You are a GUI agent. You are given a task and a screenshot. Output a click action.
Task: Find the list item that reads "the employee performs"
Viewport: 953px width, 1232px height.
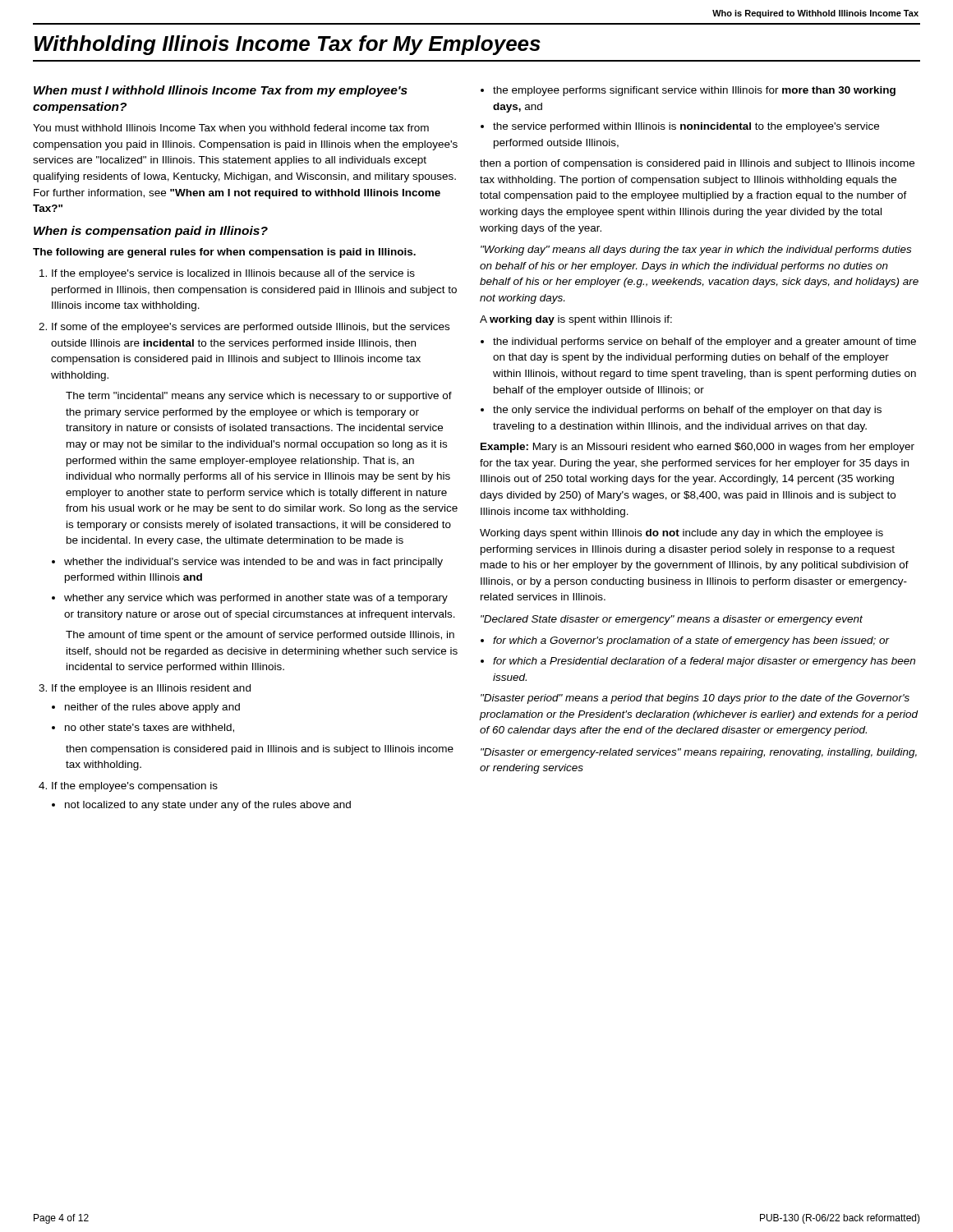[x=694, y=98]
